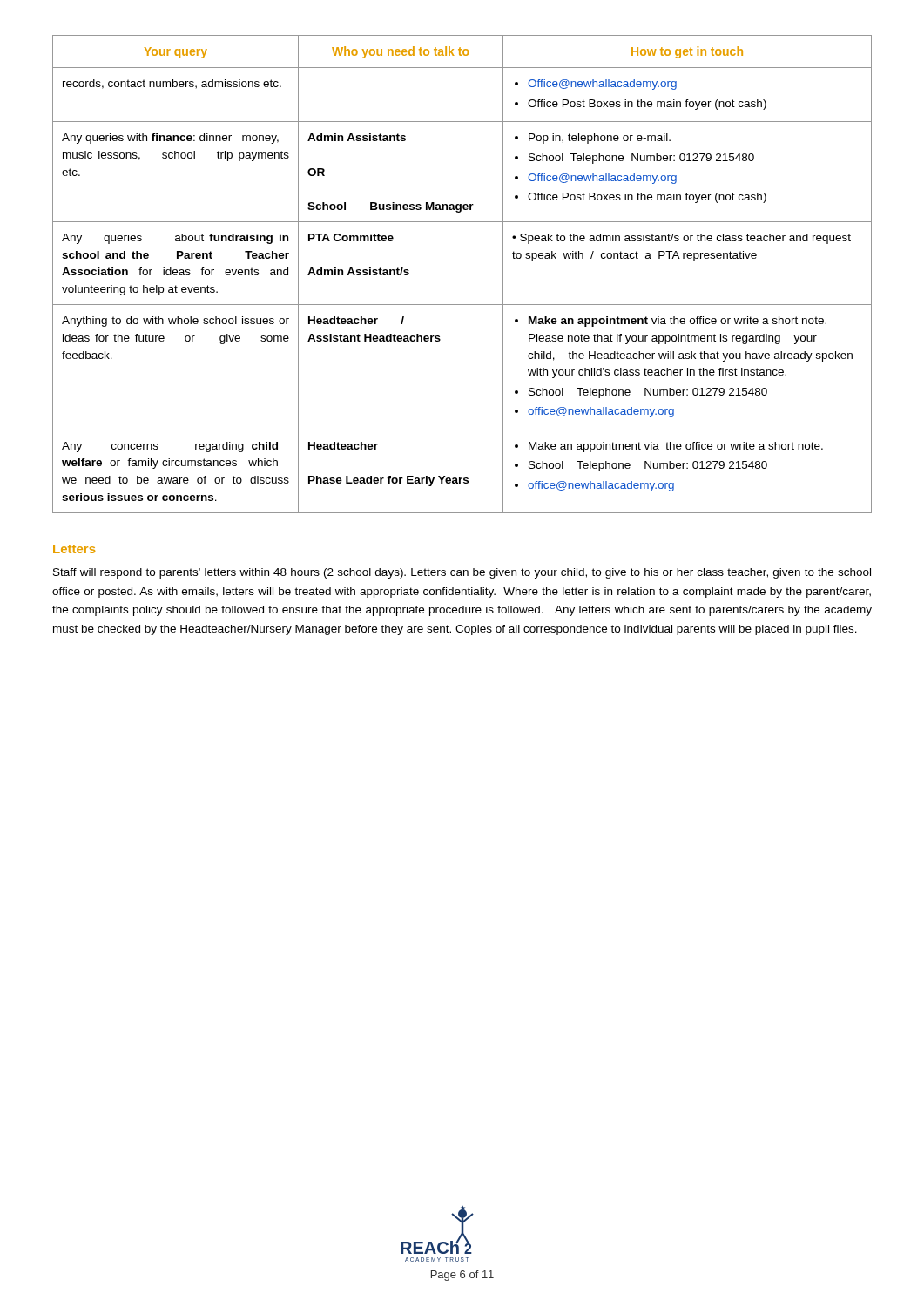
Task: Where is the passage that starts "Staff will respond to parents' letters within 48"?
Action: [x=462, y=600]
